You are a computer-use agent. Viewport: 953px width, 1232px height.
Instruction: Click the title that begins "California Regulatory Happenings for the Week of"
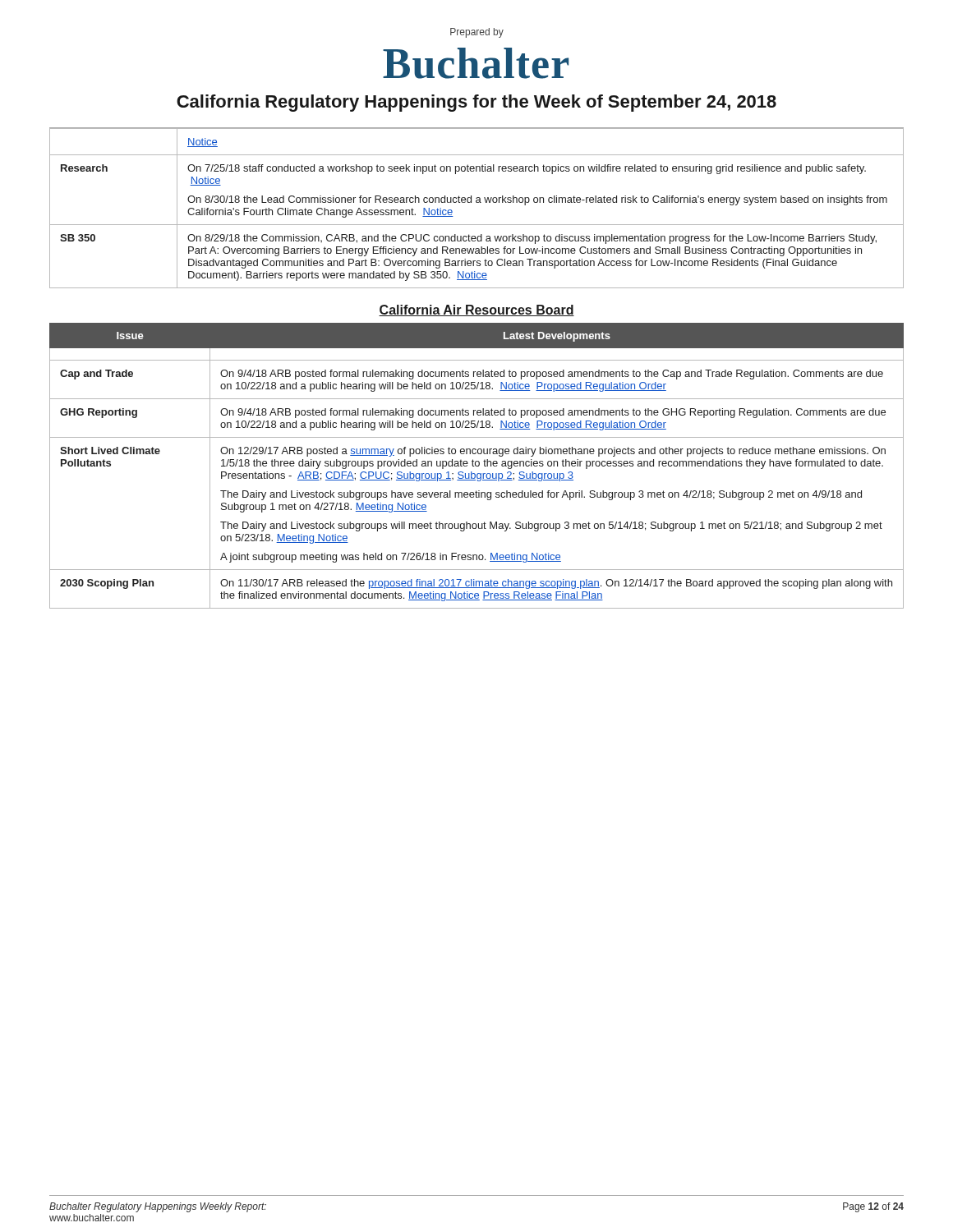pos(476,101)
